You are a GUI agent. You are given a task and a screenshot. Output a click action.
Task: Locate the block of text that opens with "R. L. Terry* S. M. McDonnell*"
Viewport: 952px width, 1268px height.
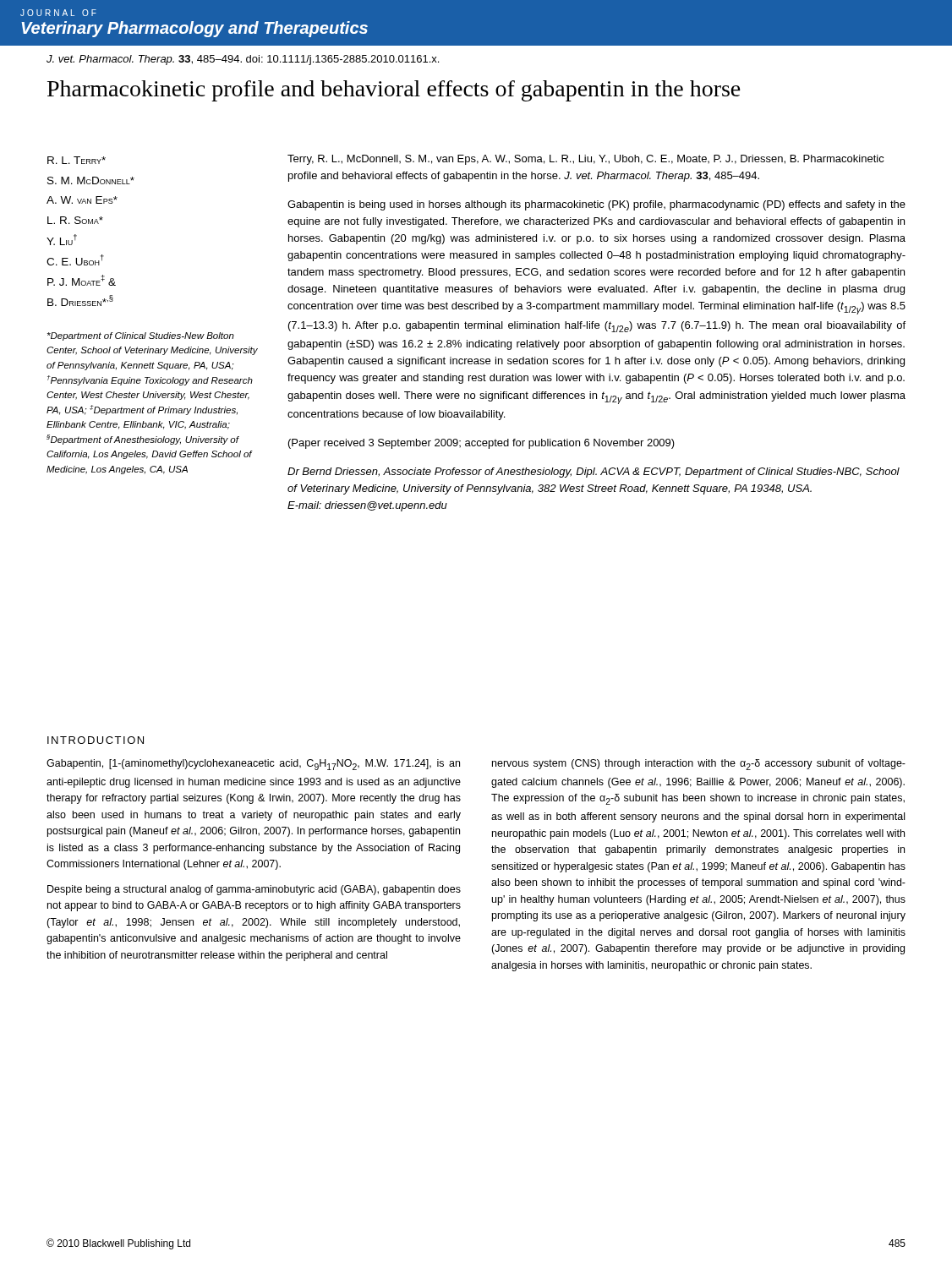coord(77,160)
